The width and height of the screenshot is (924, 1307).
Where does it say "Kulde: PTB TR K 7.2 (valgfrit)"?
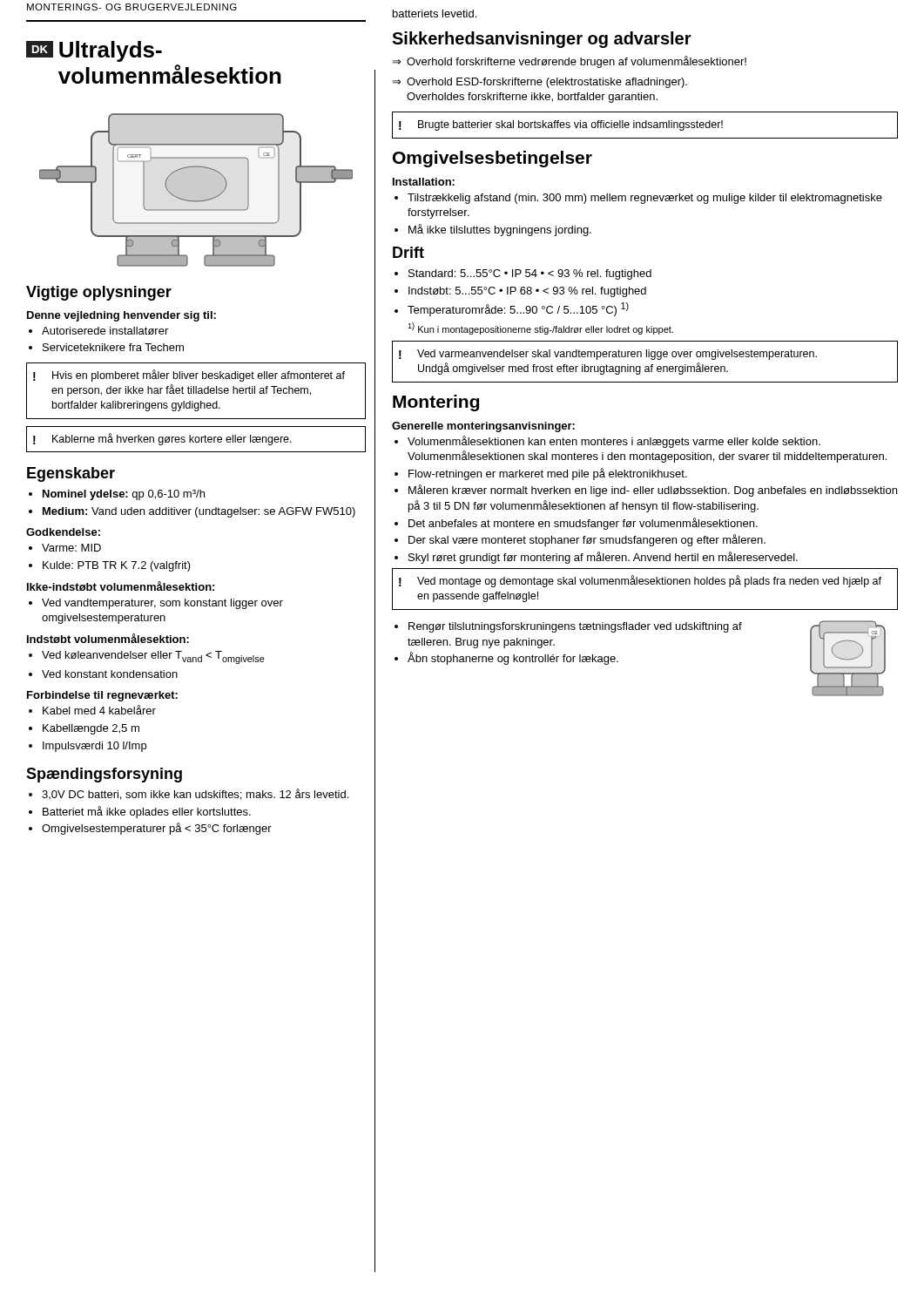[116, 565]
